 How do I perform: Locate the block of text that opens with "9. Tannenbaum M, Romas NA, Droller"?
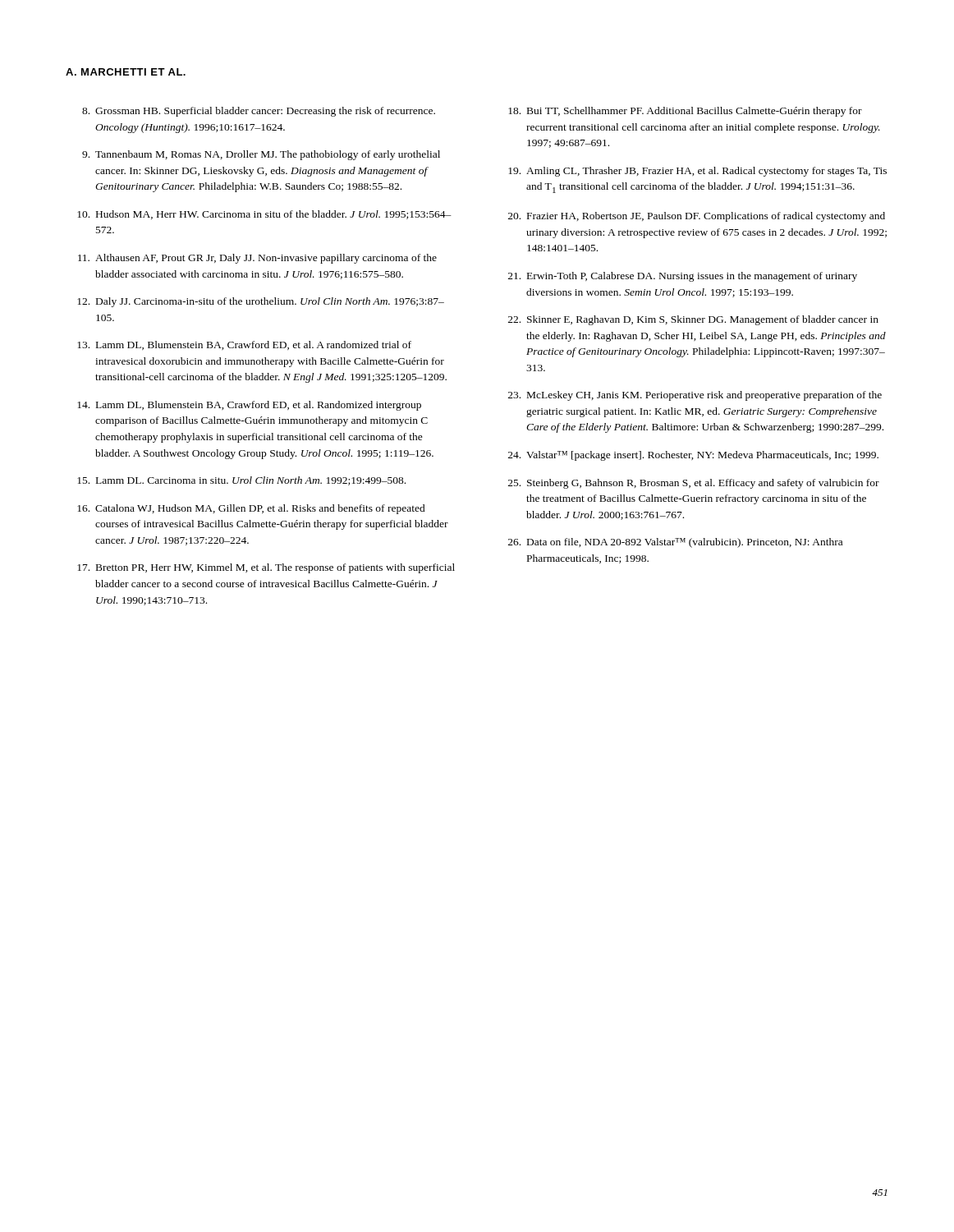261,170
